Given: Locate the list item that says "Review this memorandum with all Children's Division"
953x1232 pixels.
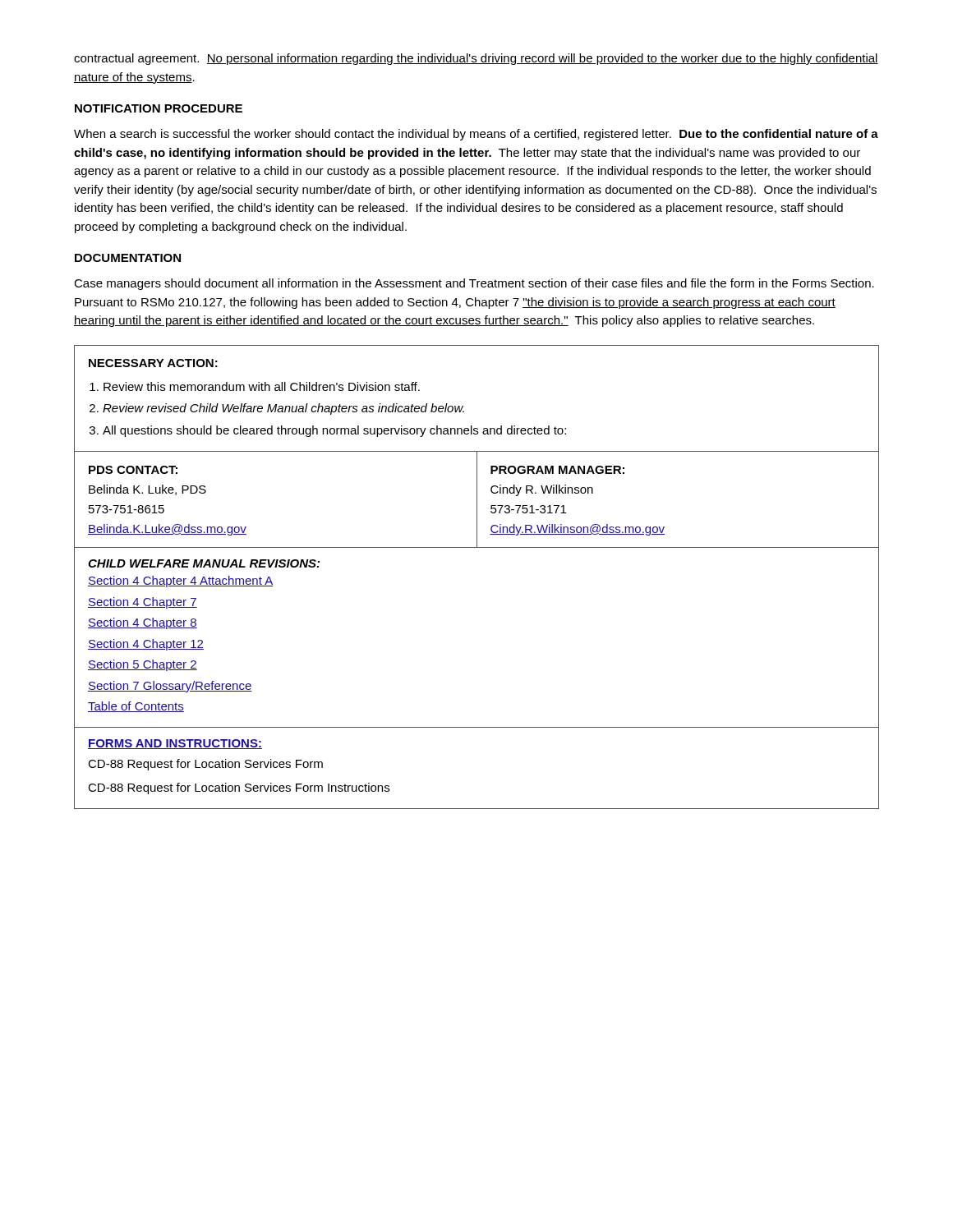Looking at the screenshot, I should (262, 386).
